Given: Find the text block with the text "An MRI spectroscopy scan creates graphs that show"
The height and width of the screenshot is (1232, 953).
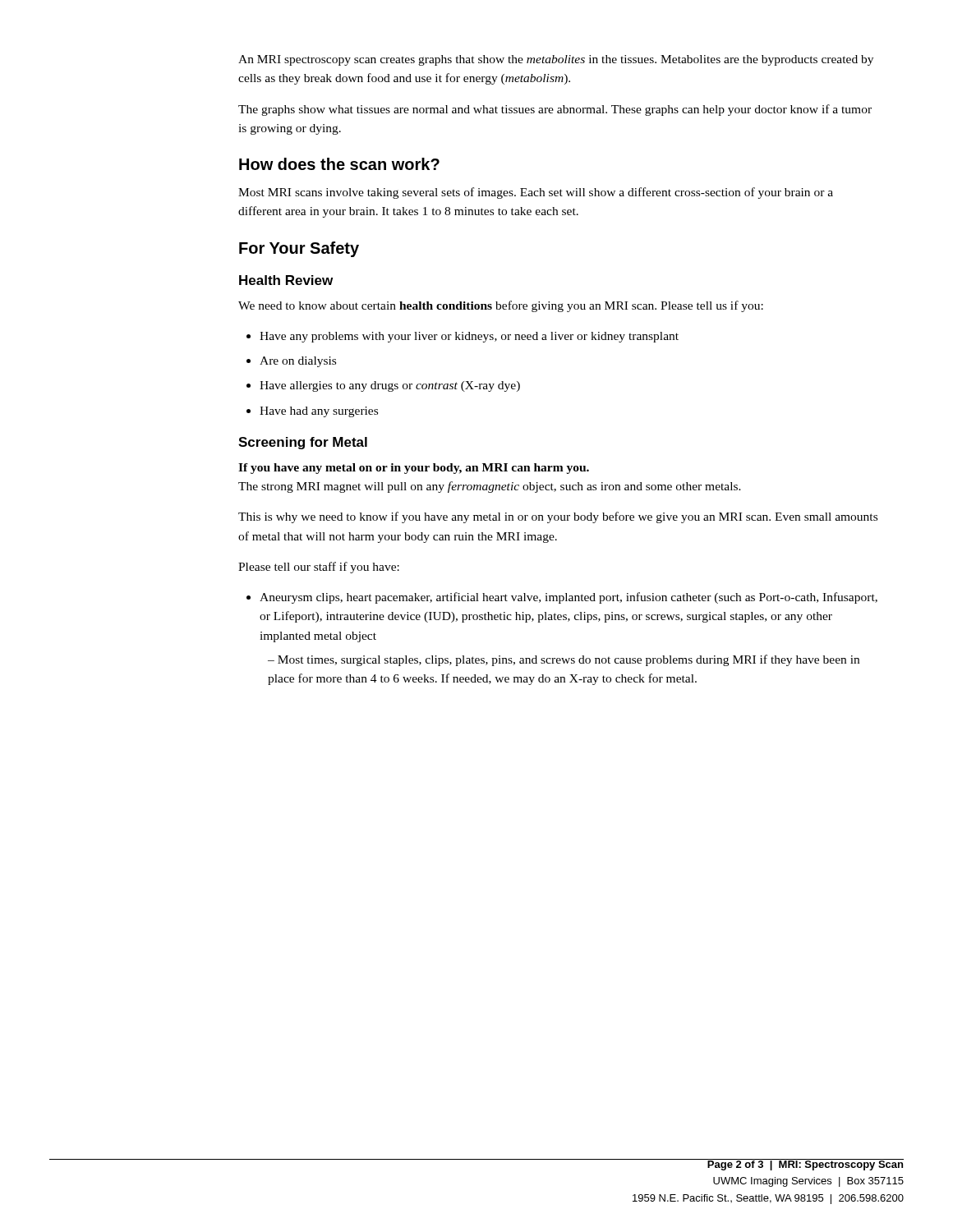Looking at the screenshot, I should click(556, 68).
